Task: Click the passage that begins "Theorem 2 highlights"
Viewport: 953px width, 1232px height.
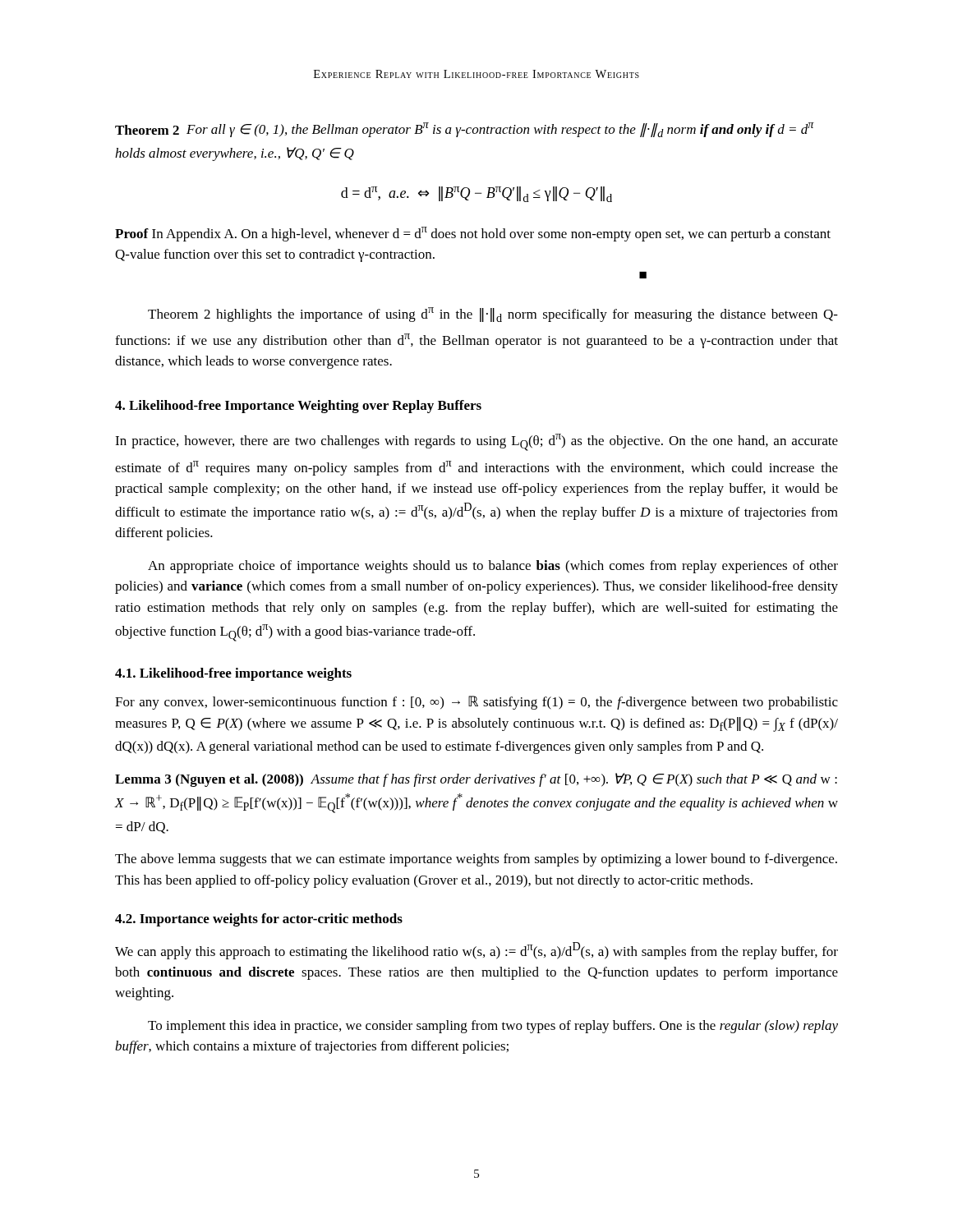Action: (476, 336)
